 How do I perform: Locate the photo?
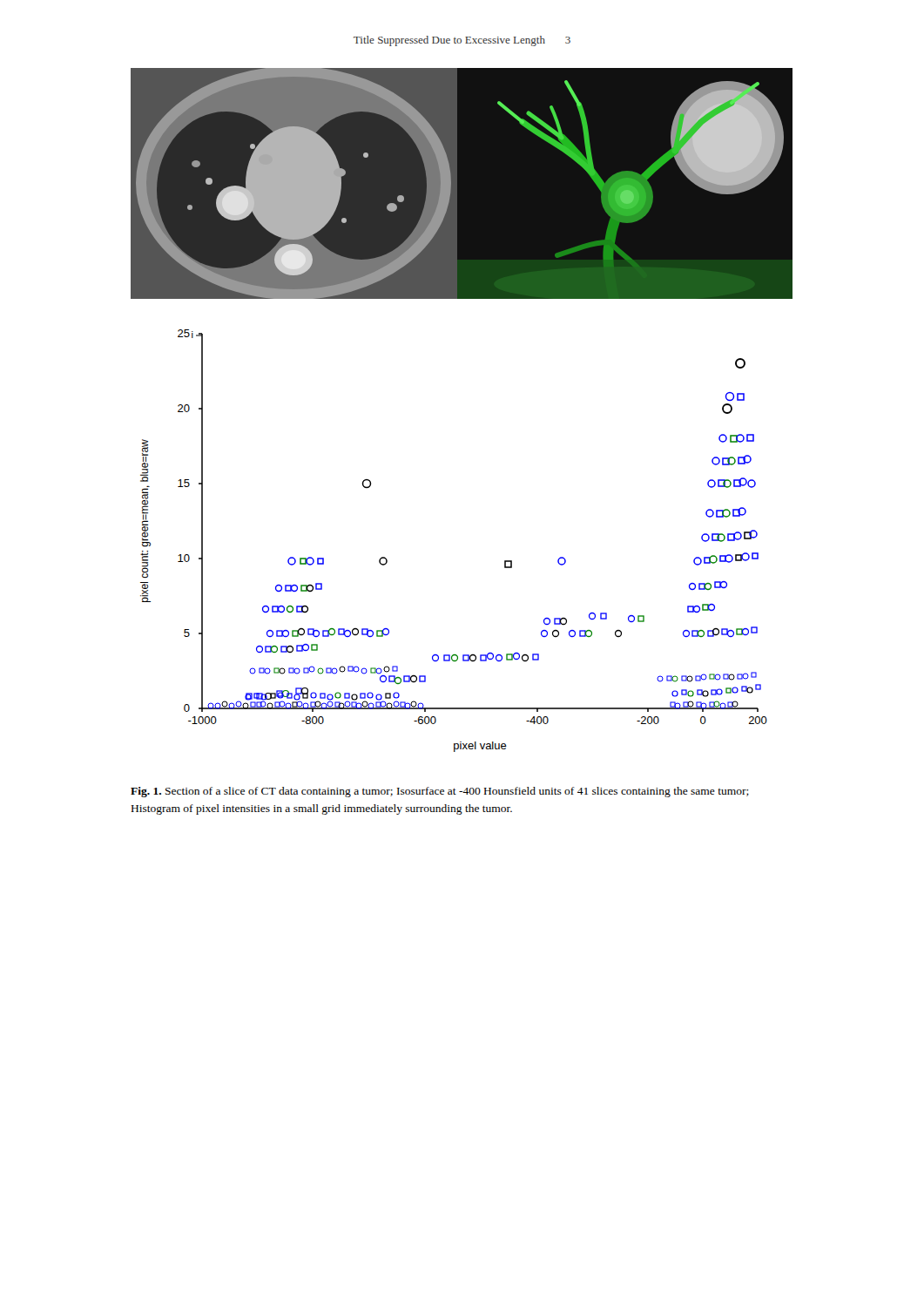point(462,183)
